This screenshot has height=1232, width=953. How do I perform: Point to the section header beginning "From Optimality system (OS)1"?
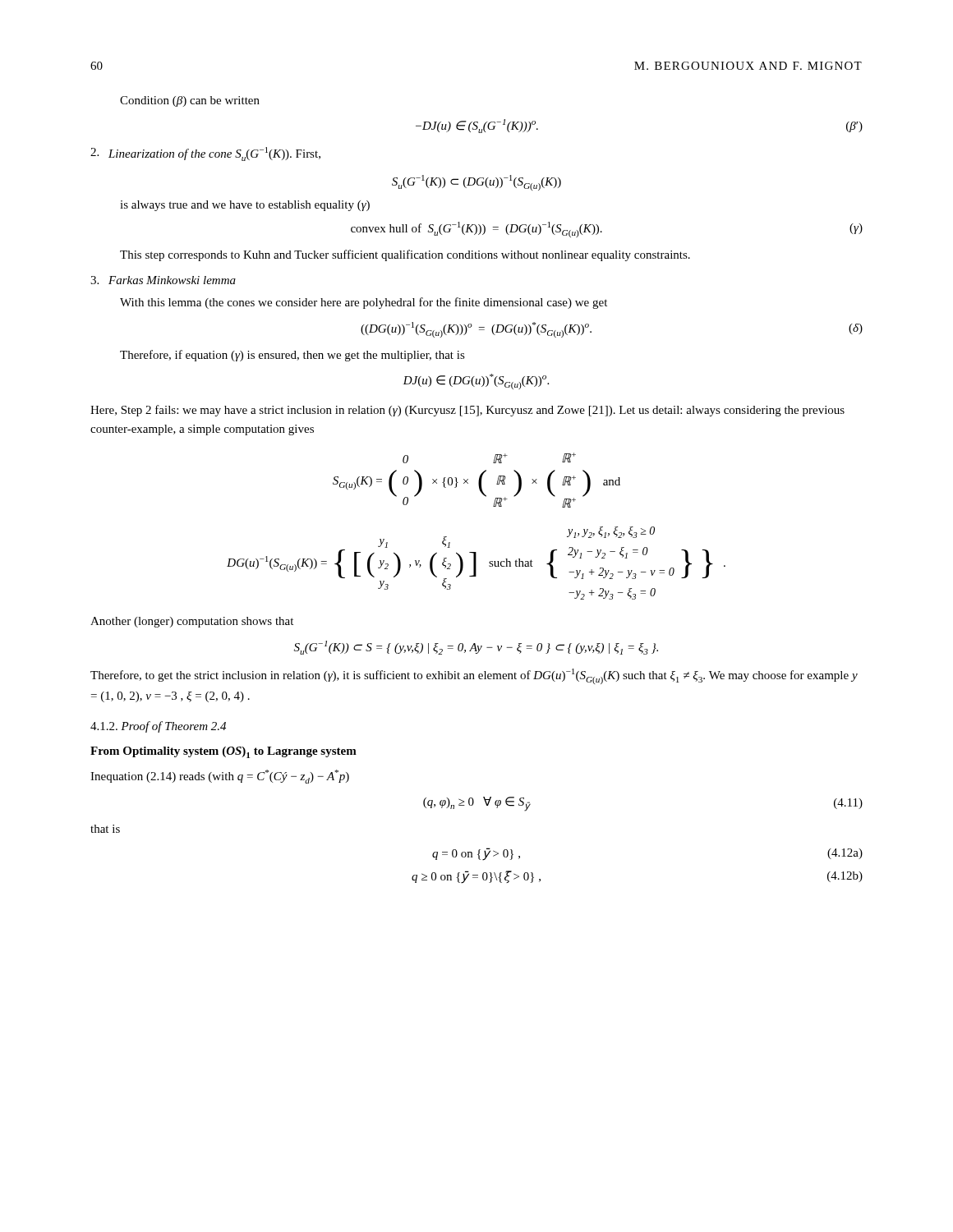[223, 752]
